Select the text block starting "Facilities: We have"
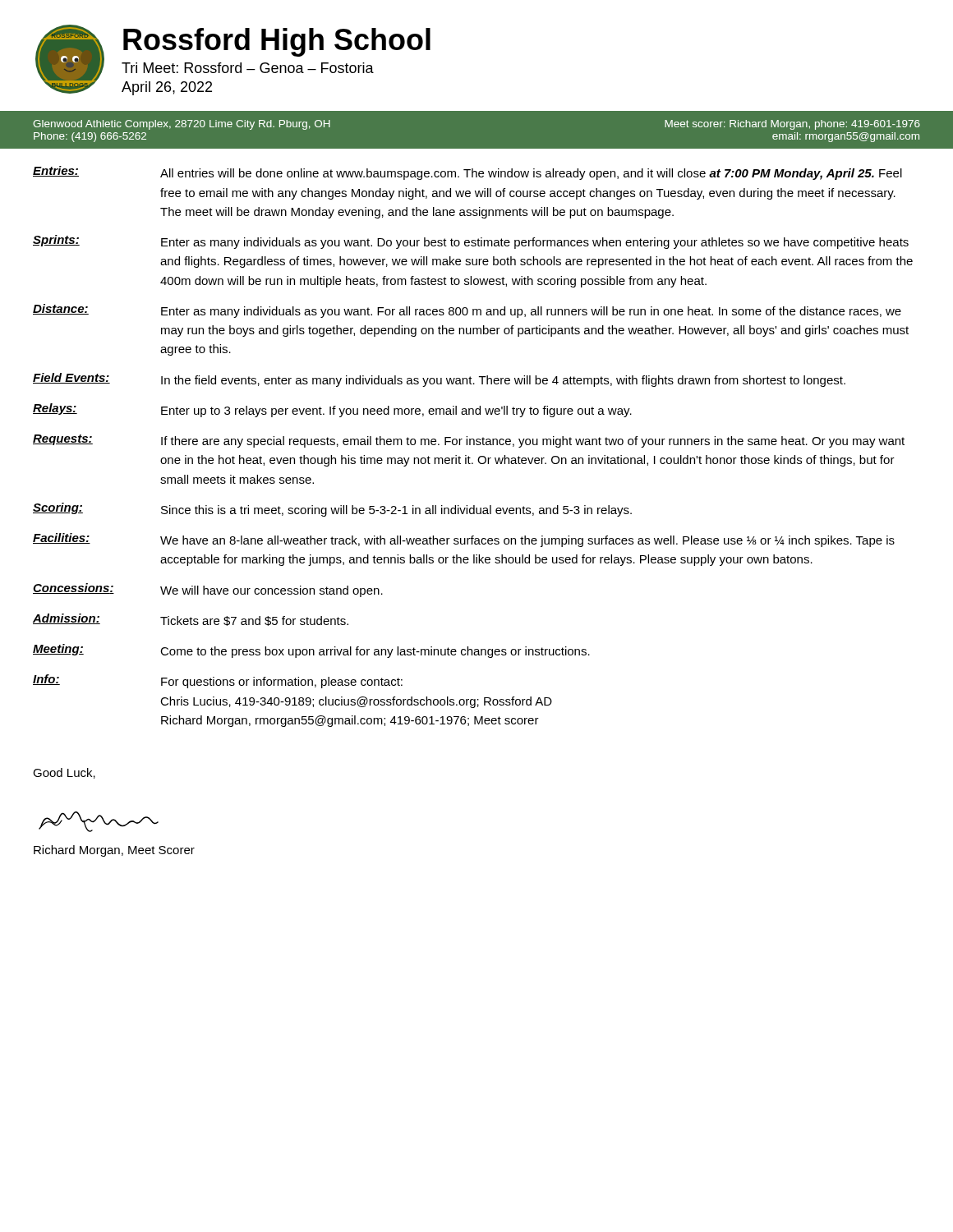 tap(476, 550)
